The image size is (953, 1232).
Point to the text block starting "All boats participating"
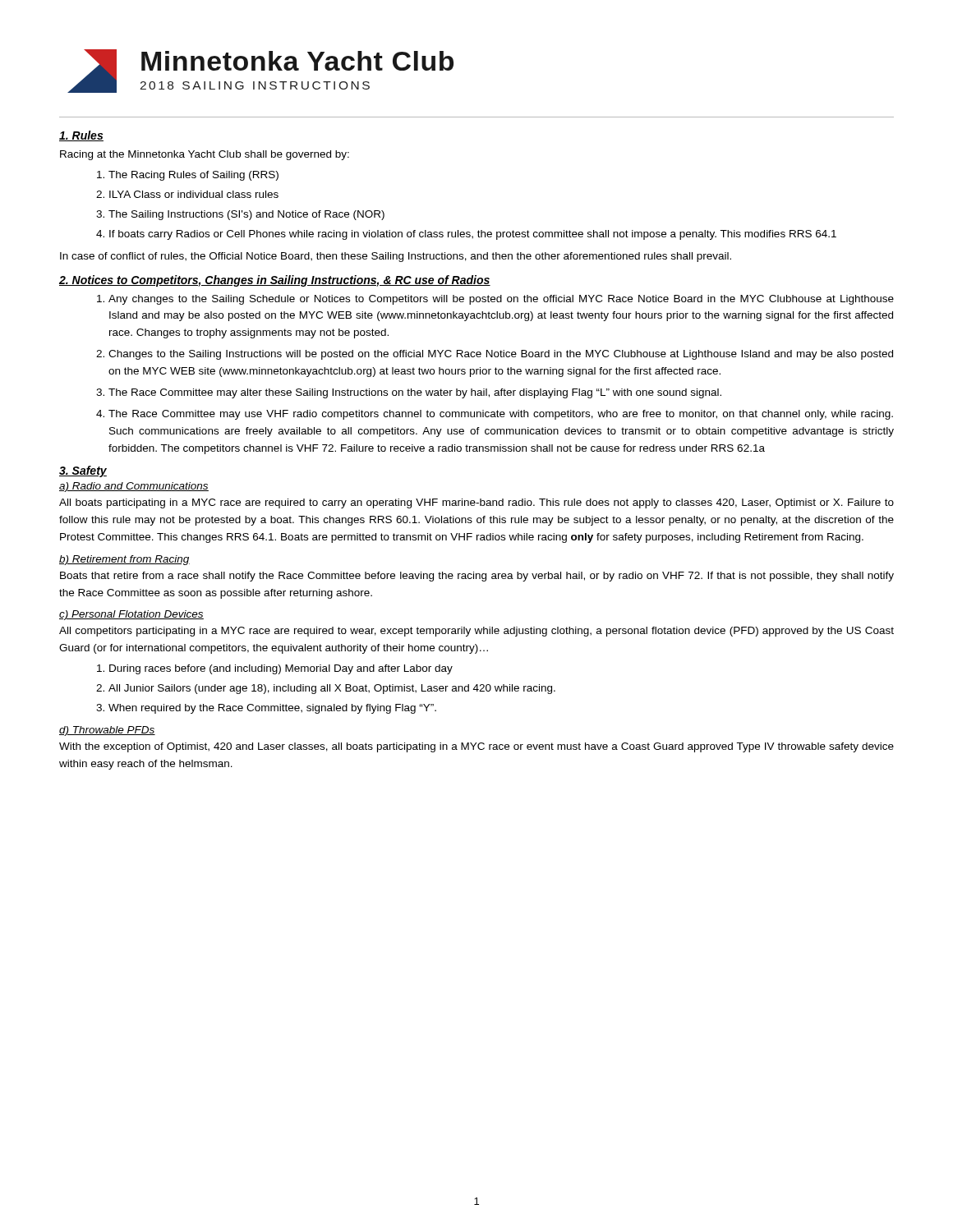[x=476, y=519]
